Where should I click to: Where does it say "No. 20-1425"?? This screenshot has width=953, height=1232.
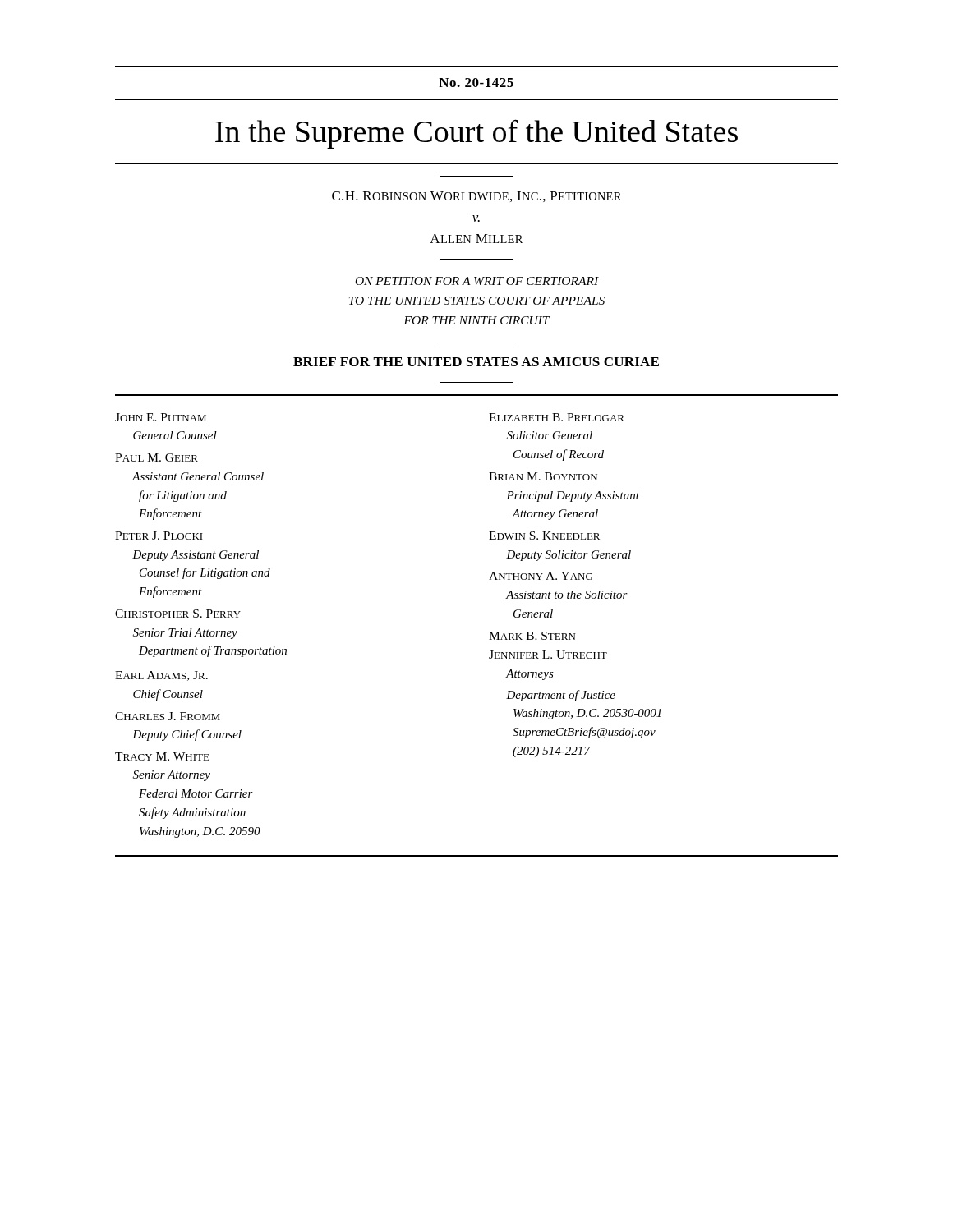pyautogui.click(x=476, y=83)
